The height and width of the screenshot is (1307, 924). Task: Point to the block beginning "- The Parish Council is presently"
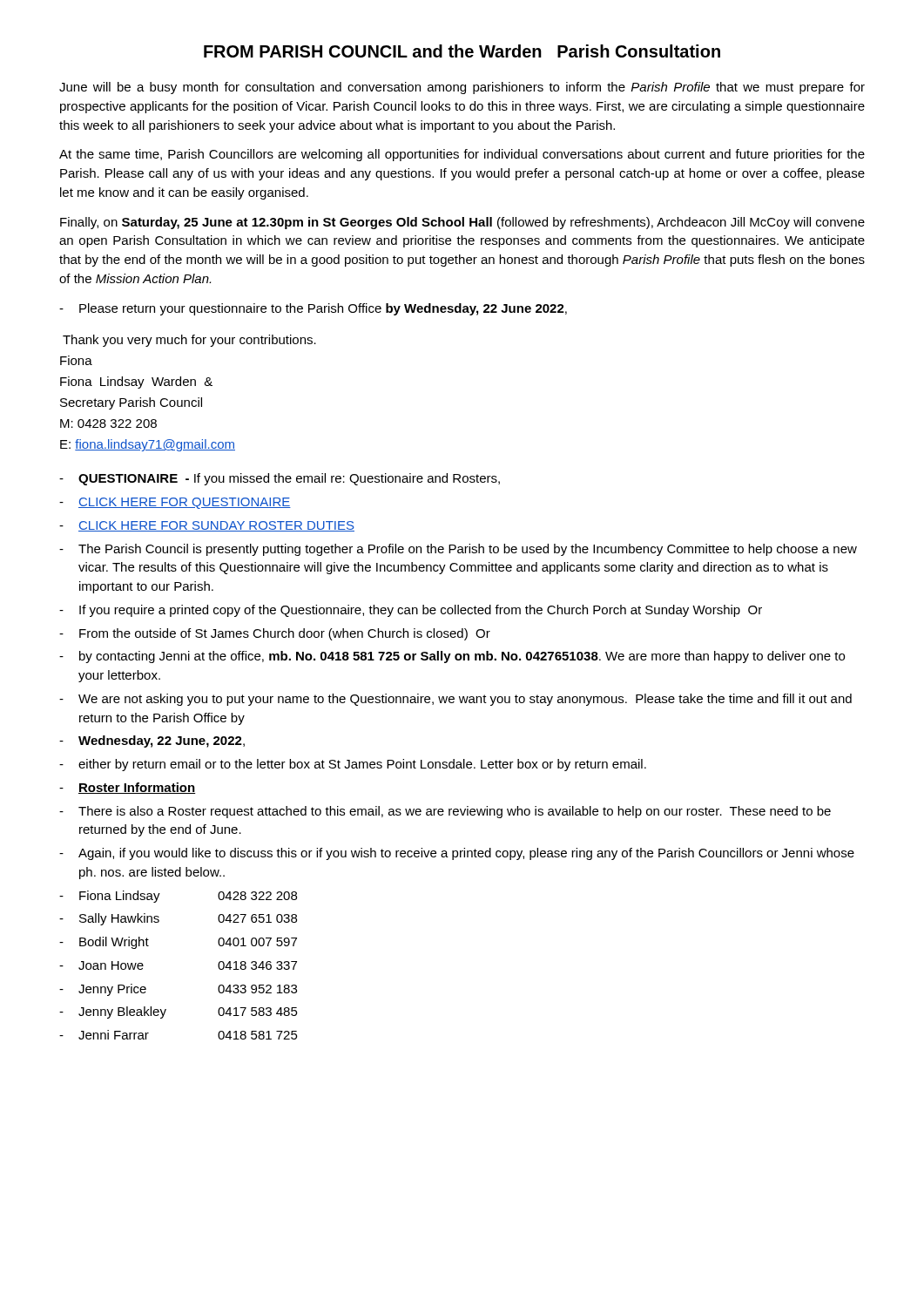coord(462,567)
